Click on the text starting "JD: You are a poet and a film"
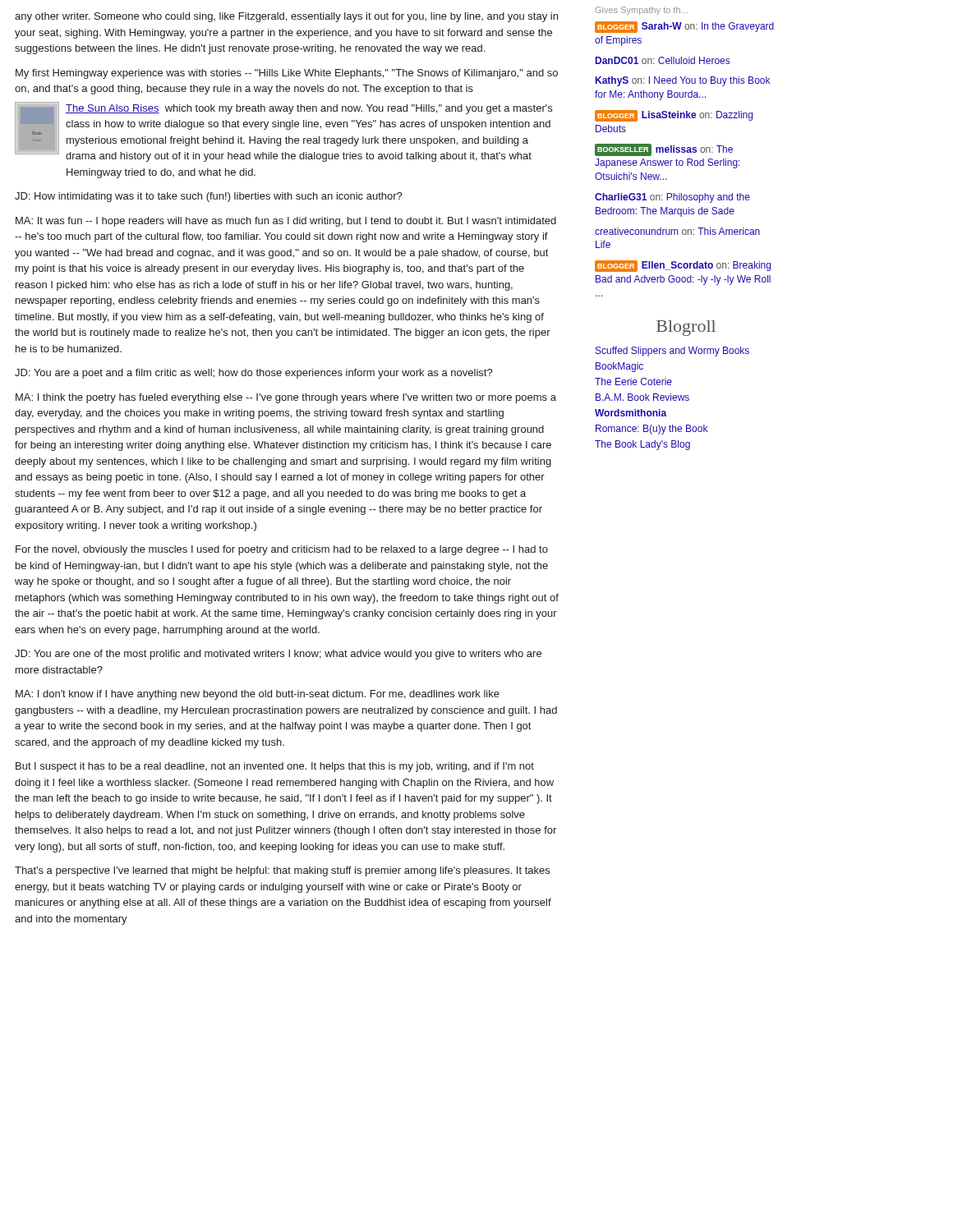The image size is (953, 1232). (287, 373)
